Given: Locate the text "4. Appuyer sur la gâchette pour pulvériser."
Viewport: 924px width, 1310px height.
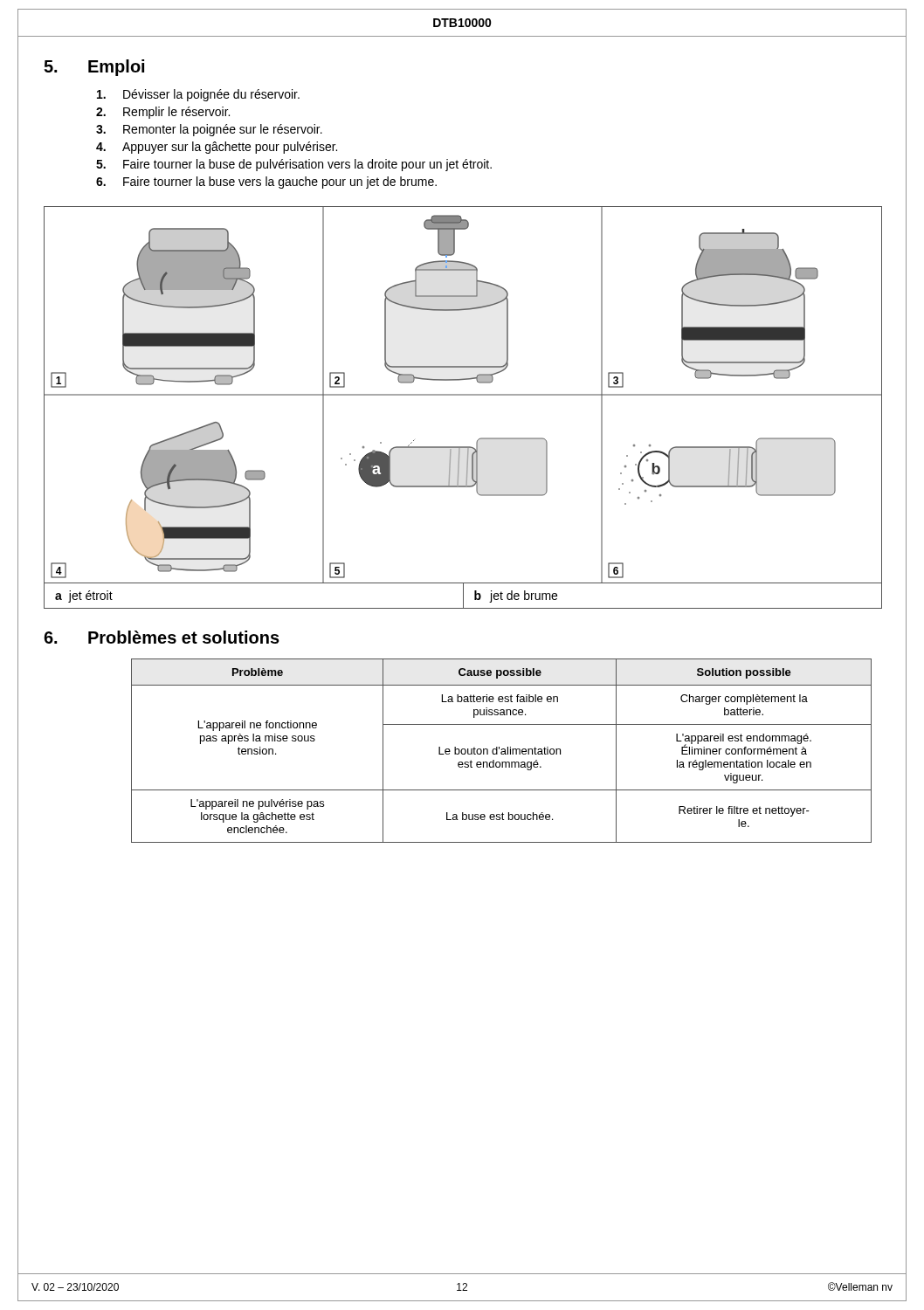Looking at the screenshot, I should 217,148.
